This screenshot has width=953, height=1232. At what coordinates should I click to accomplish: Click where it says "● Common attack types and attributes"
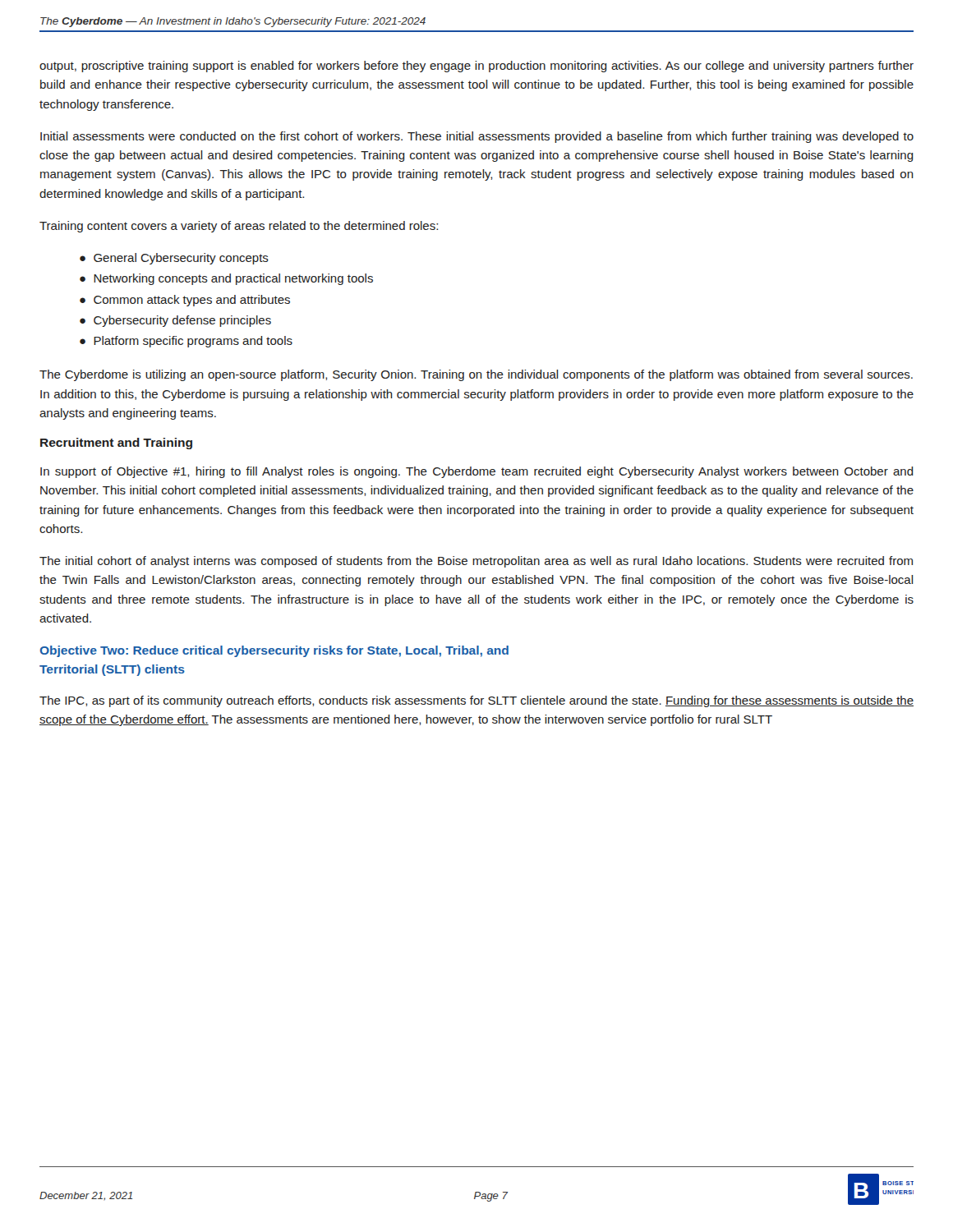(185, 299)
